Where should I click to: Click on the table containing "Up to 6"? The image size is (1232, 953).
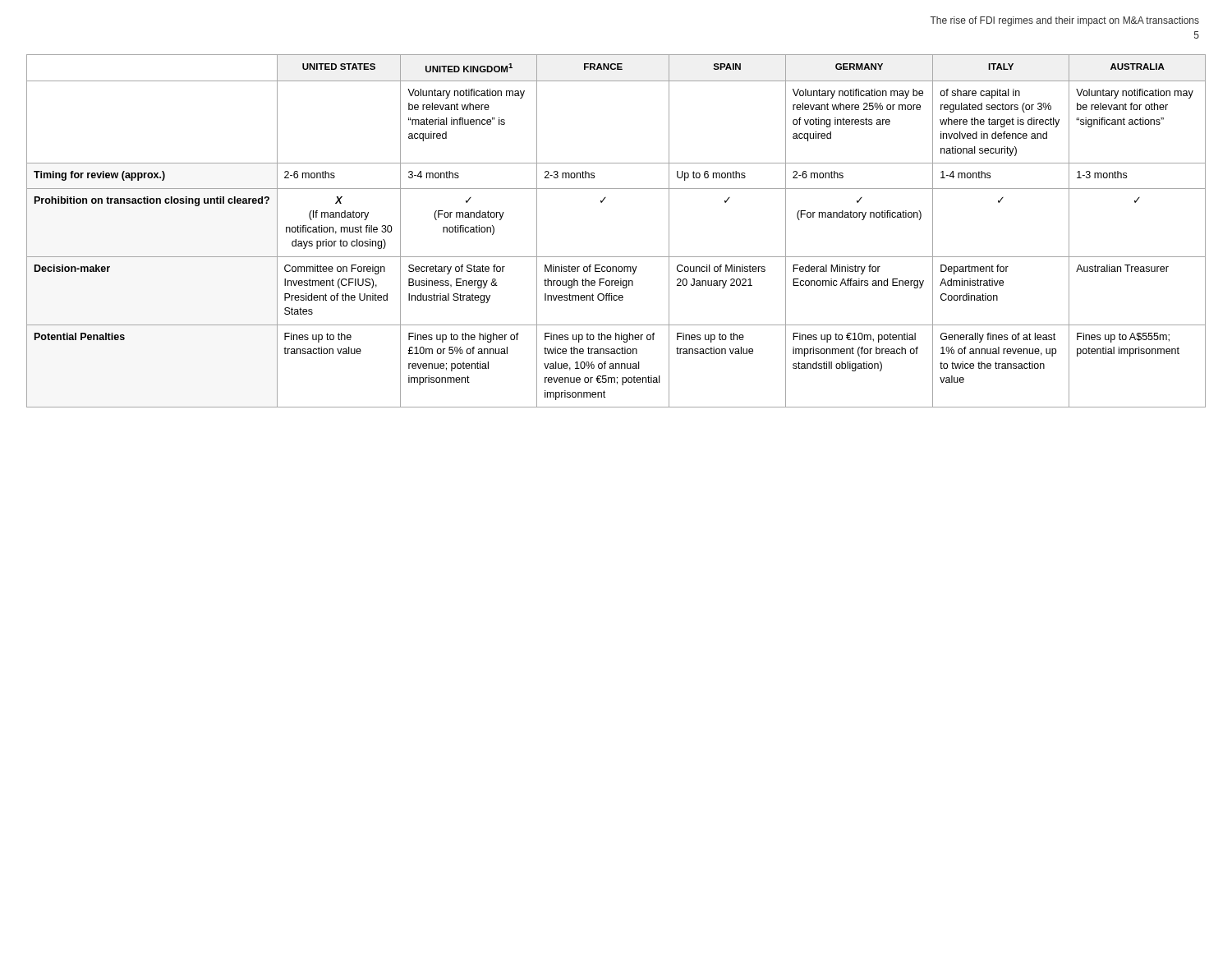click(616, 236)
